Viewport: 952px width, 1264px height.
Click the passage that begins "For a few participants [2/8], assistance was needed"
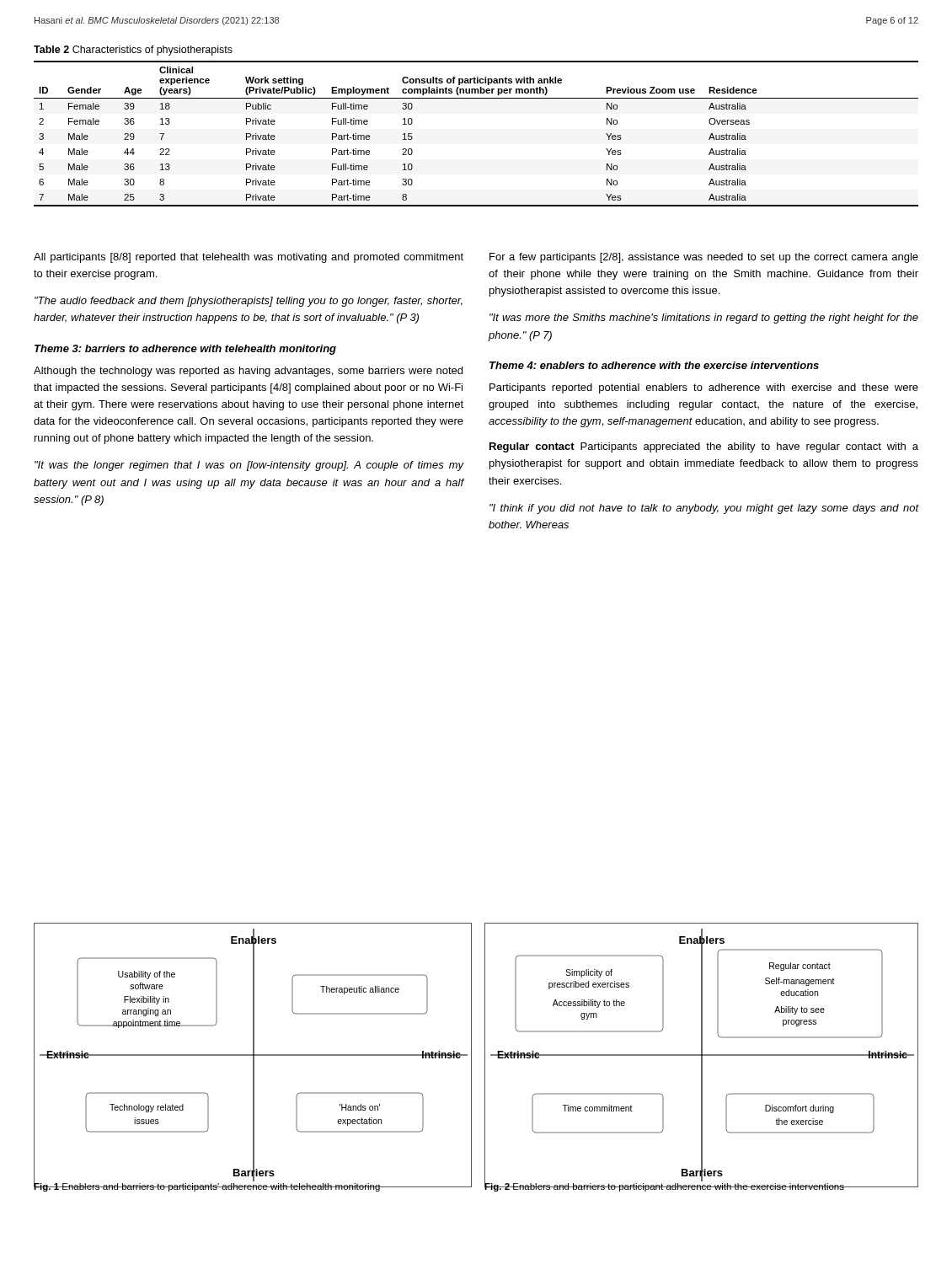tap(703, 274)
